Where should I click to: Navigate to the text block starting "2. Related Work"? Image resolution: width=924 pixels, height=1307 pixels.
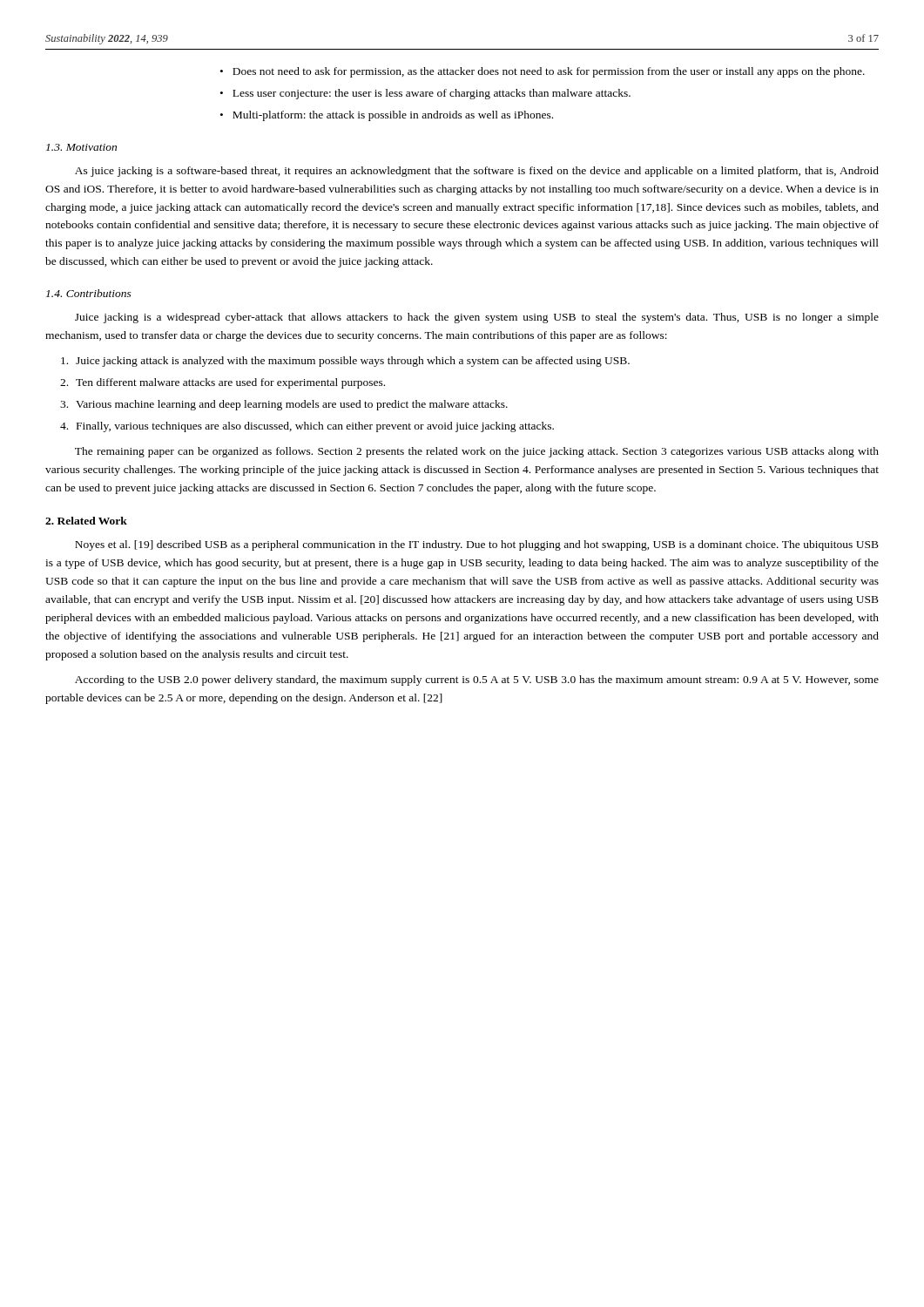pos(86,521)
